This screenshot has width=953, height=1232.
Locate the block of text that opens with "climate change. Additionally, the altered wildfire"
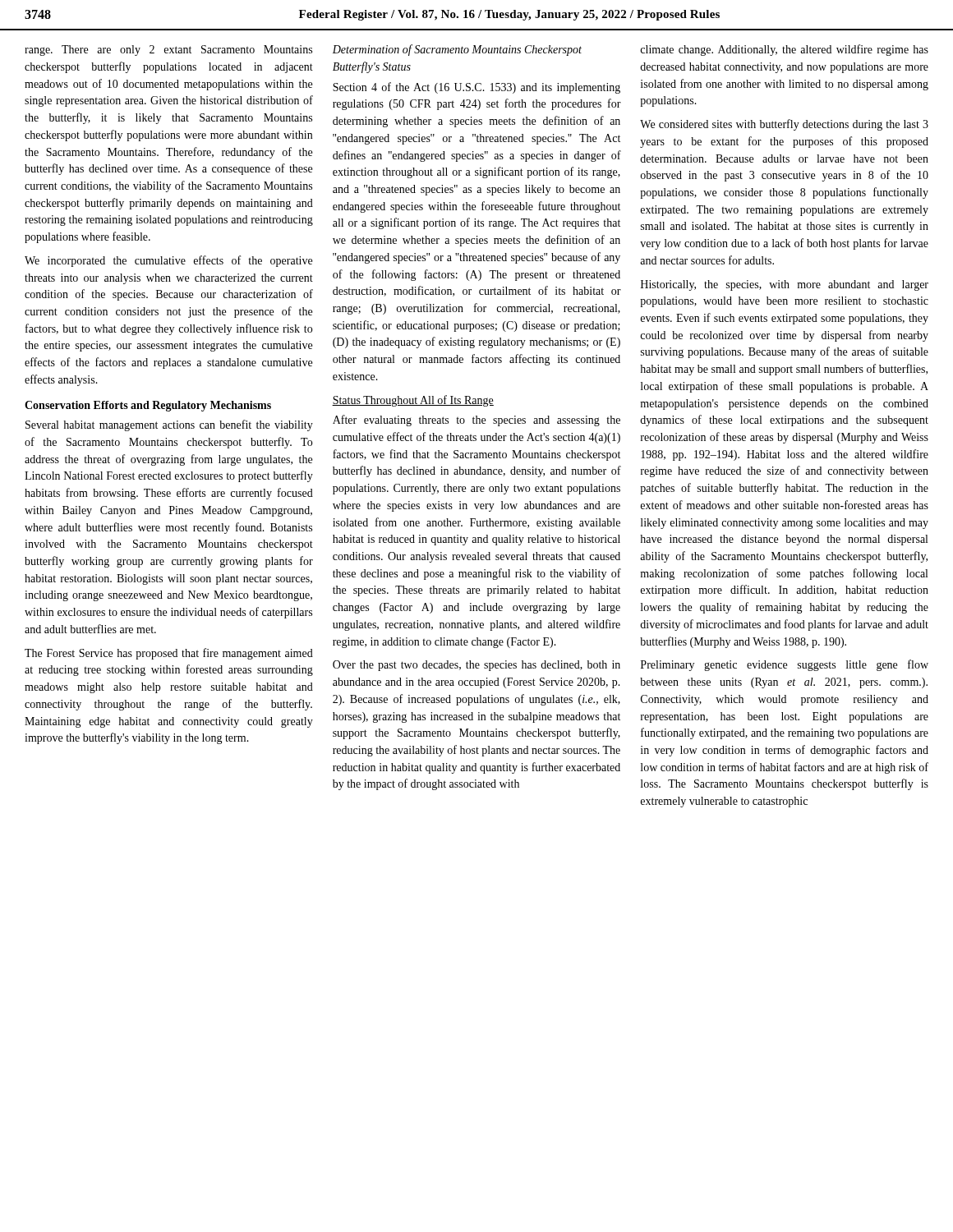[x=784, y=76]
